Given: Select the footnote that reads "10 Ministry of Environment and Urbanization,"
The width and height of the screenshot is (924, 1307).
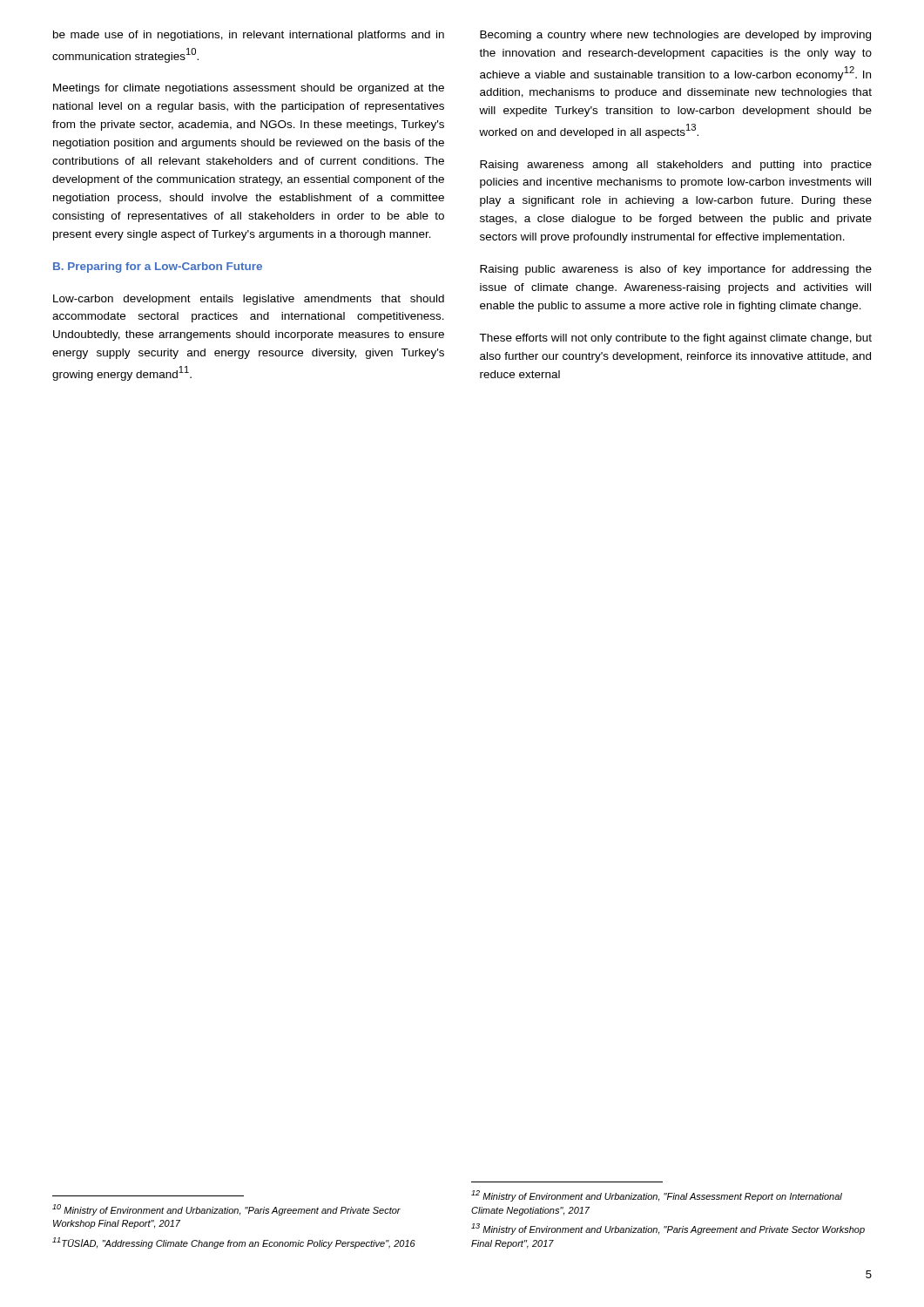Looking at the screenshot, I should (x=226, y=1210).
